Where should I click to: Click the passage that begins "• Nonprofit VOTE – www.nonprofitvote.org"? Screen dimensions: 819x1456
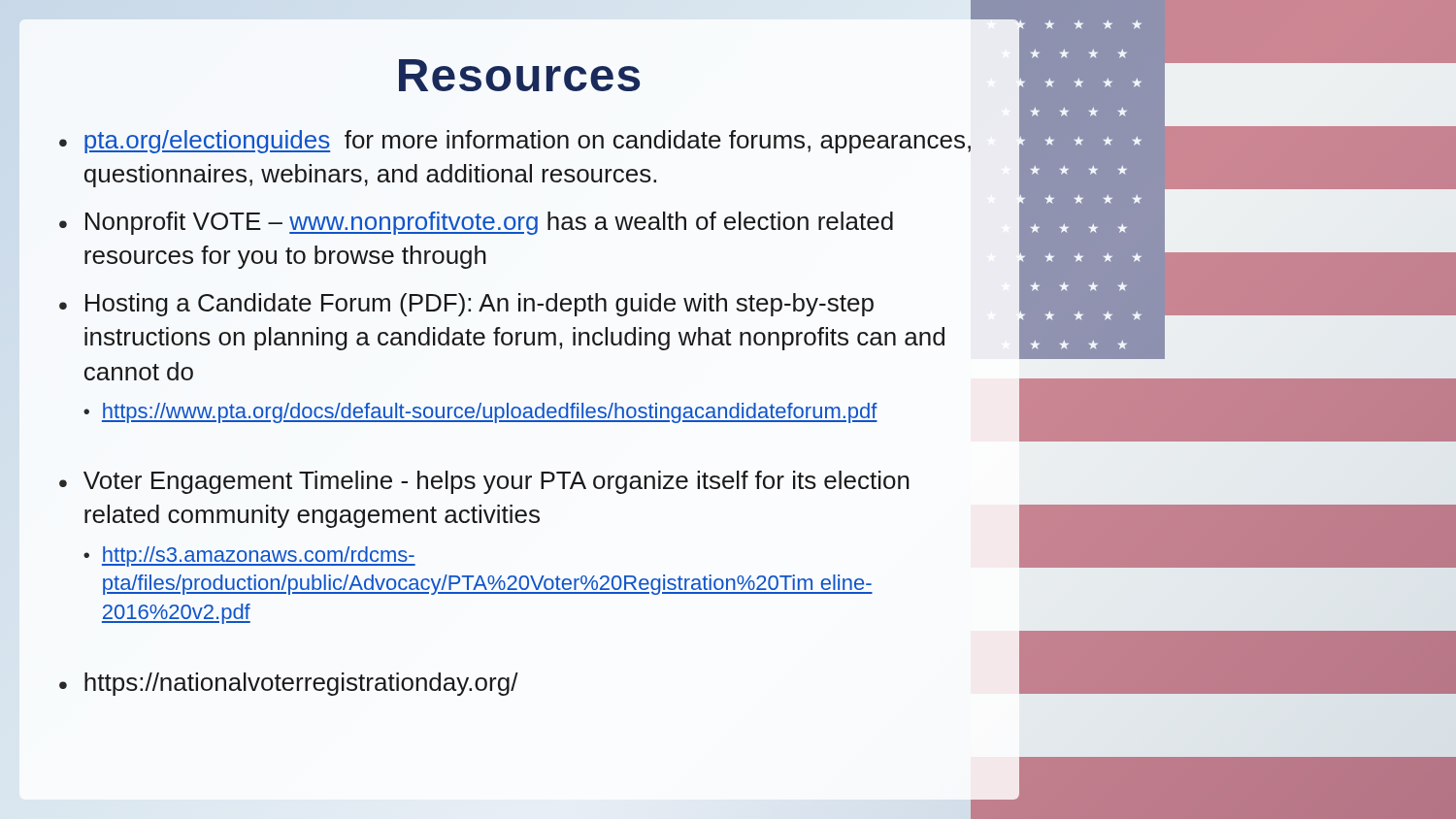[519, 239]
